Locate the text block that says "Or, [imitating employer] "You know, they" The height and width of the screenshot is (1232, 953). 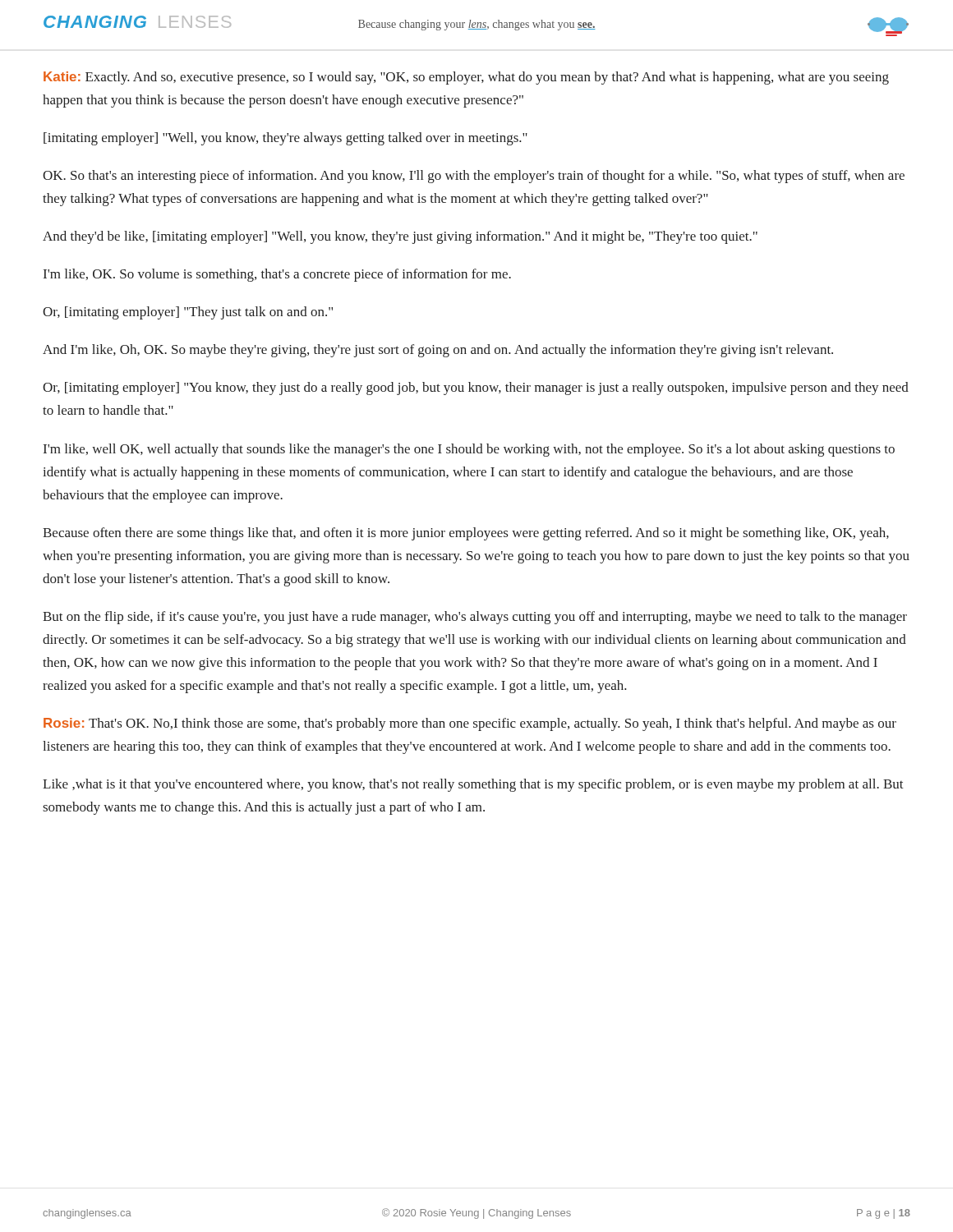[476, 399]
